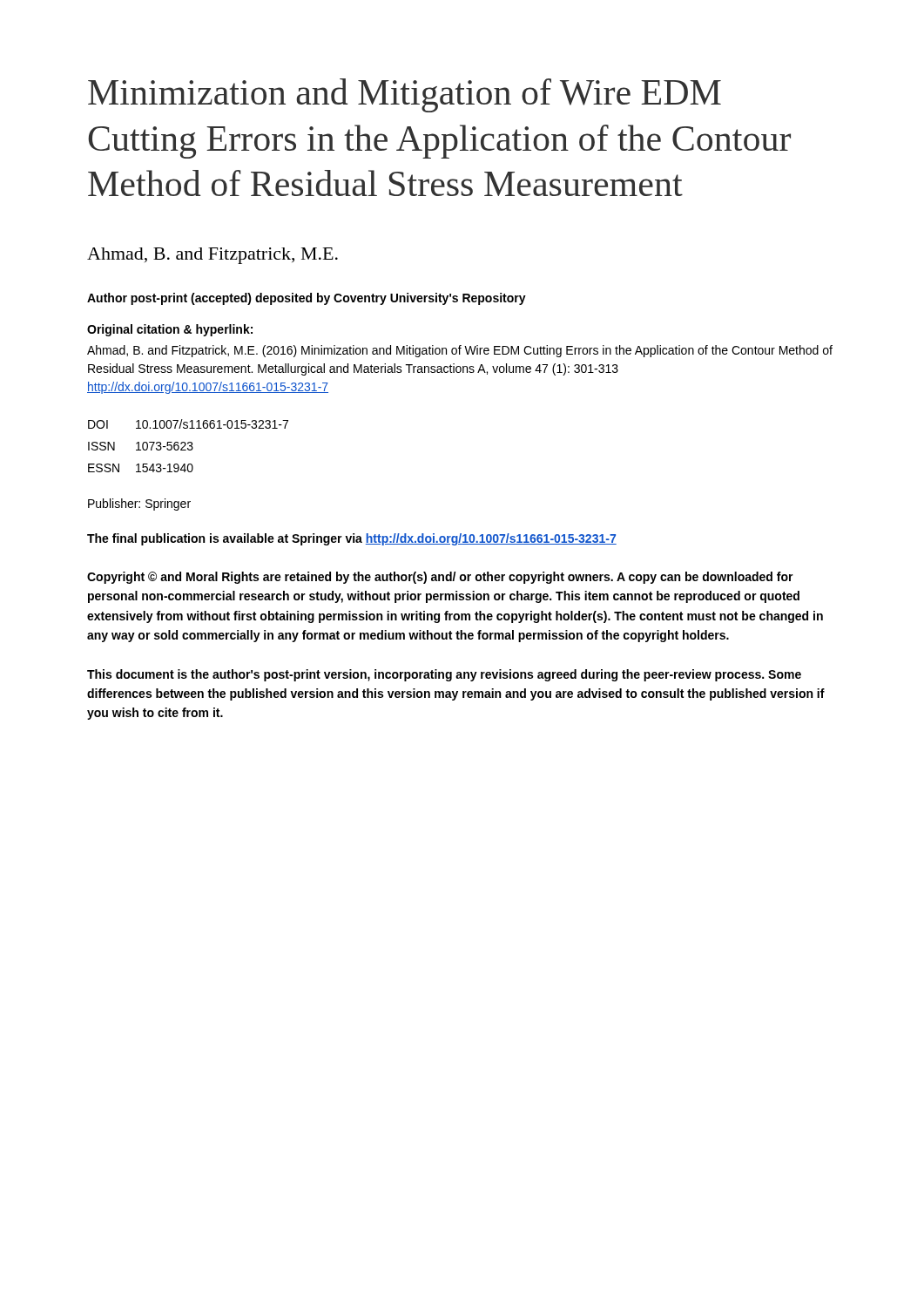Select the passage starting "Publisher: Springer"
This screenshot has height=1307, width=924.
pyautogui.click(x=139, y=504)
